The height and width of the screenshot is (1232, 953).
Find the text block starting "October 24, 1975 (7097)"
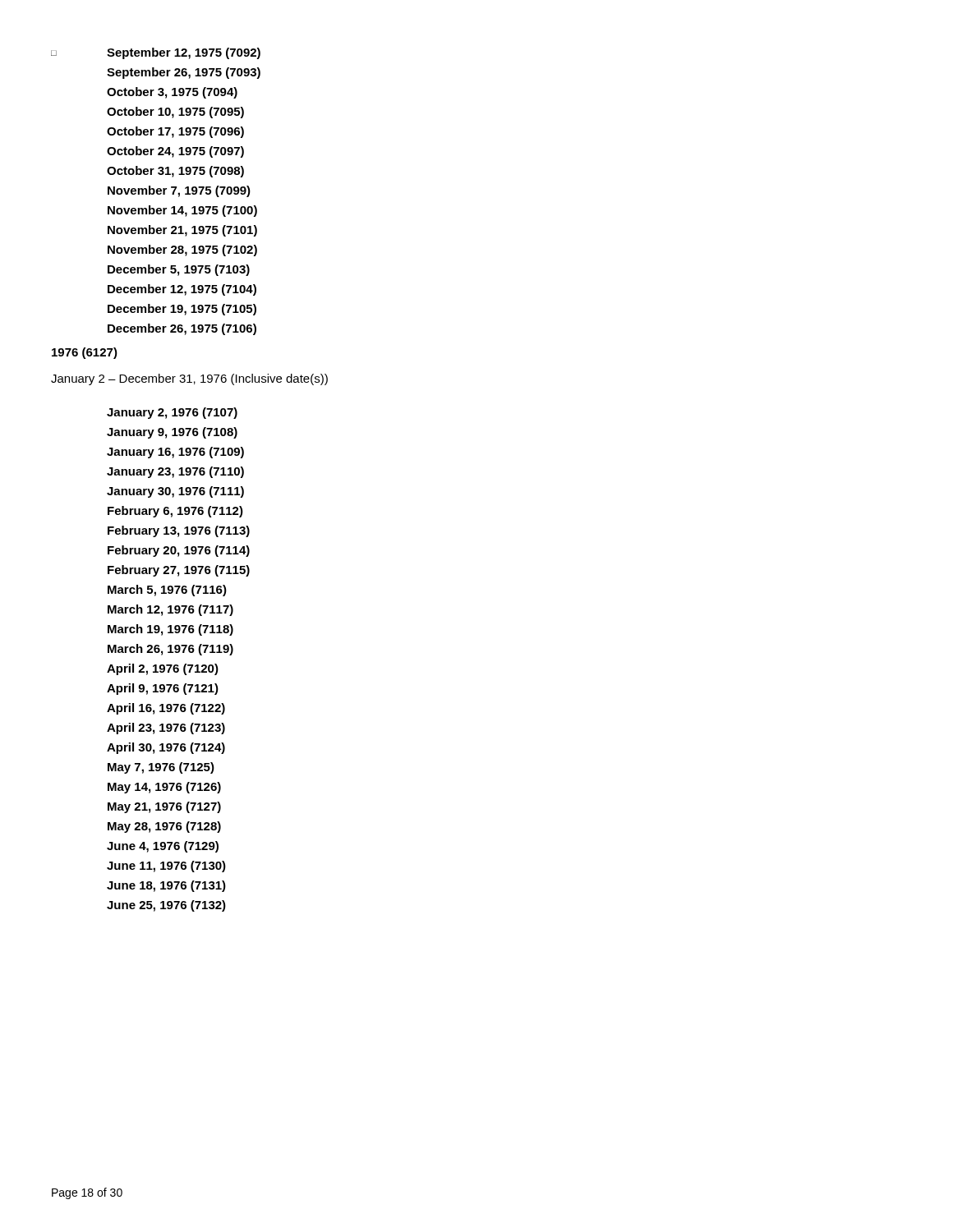[176, 151]
